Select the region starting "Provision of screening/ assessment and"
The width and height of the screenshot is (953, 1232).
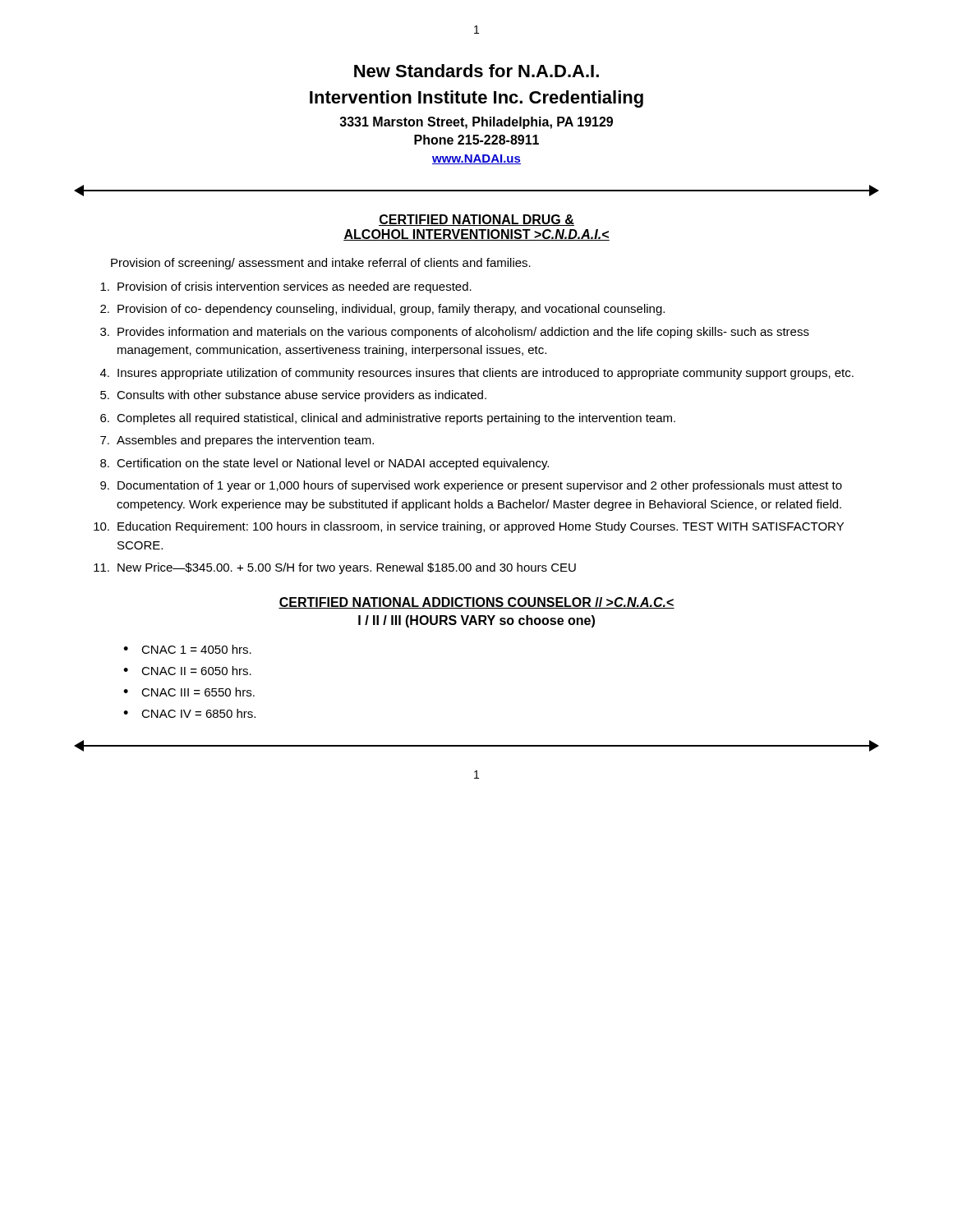coord(321,262)
